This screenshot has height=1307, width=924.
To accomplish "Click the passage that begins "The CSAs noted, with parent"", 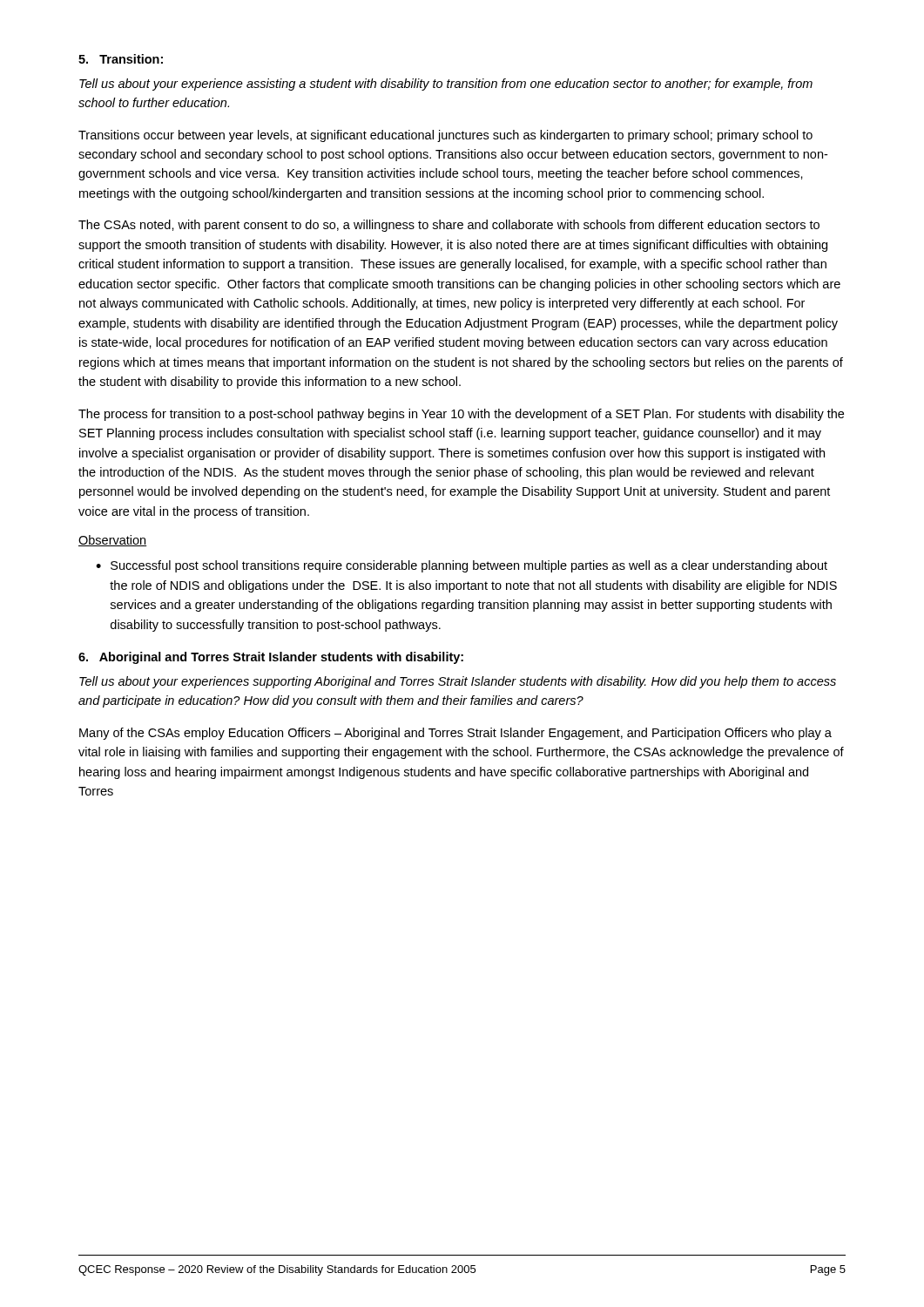I will click(461, 303).
